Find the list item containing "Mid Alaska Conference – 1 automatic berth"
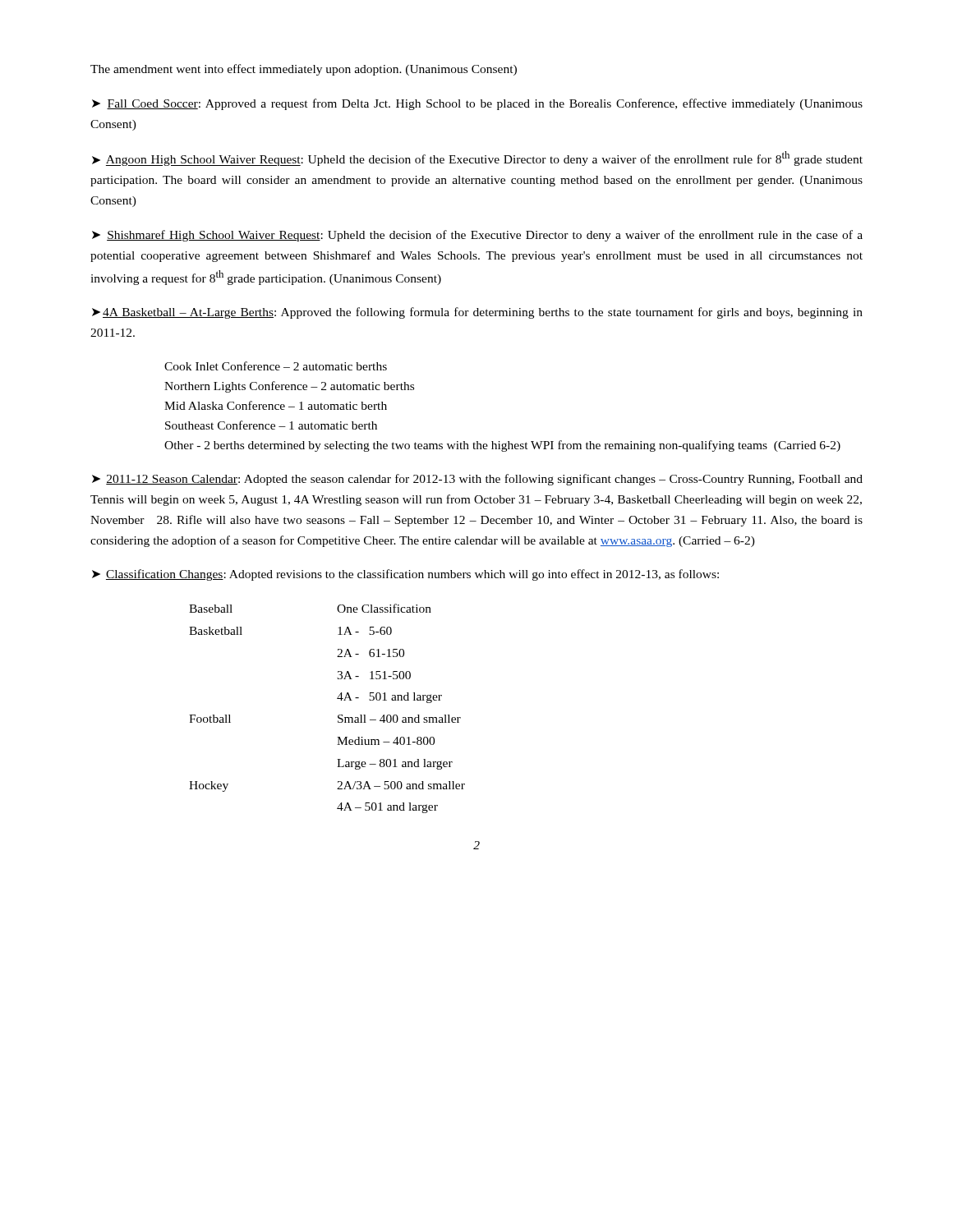The height and width of the screenshot is (1232, 953). pos(276,405)
